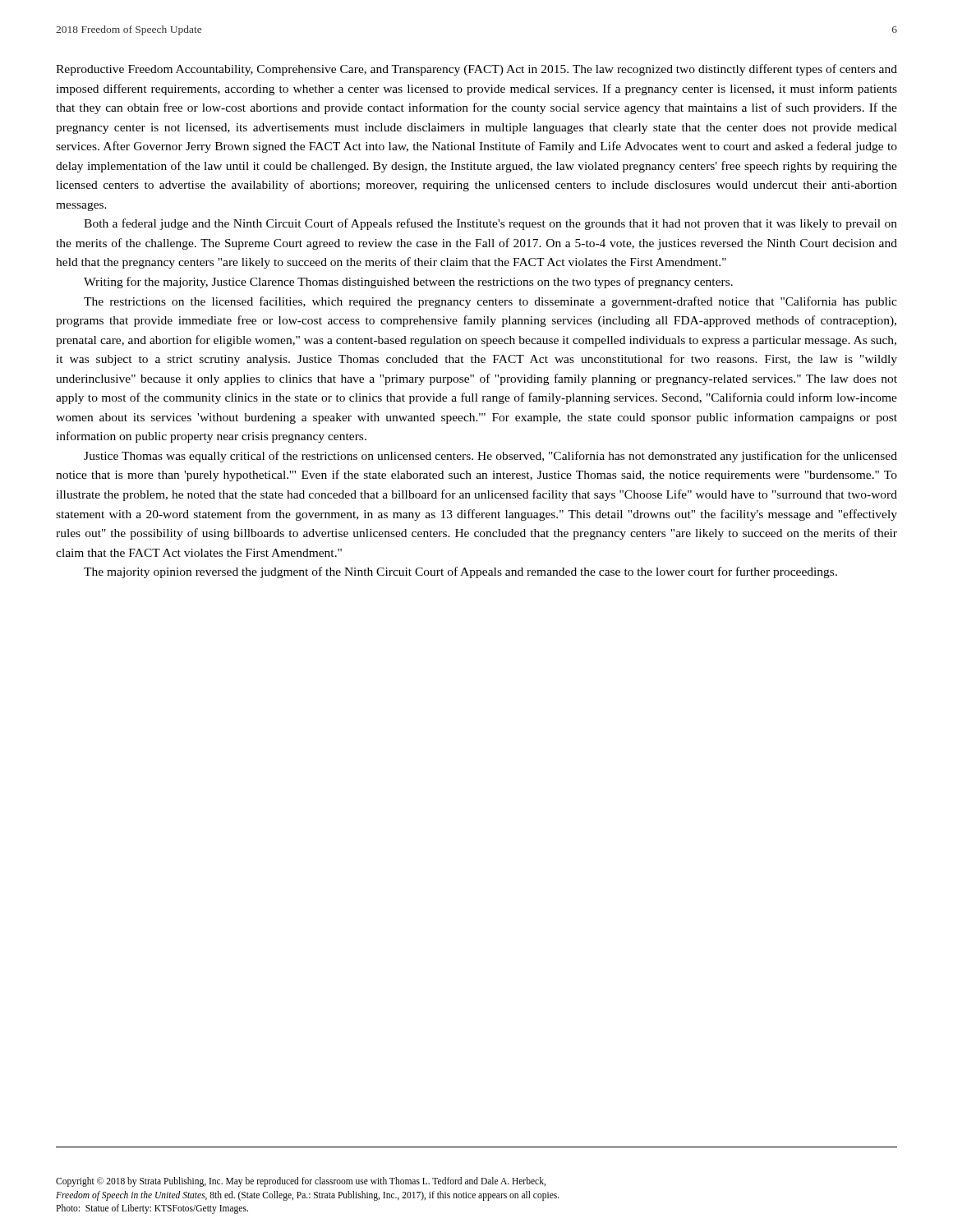953x1232 pixels.
Task: Find the element starting "Reproductive Freedom Accountability,"
Action: pyautogui.click(x=476, y=320)
